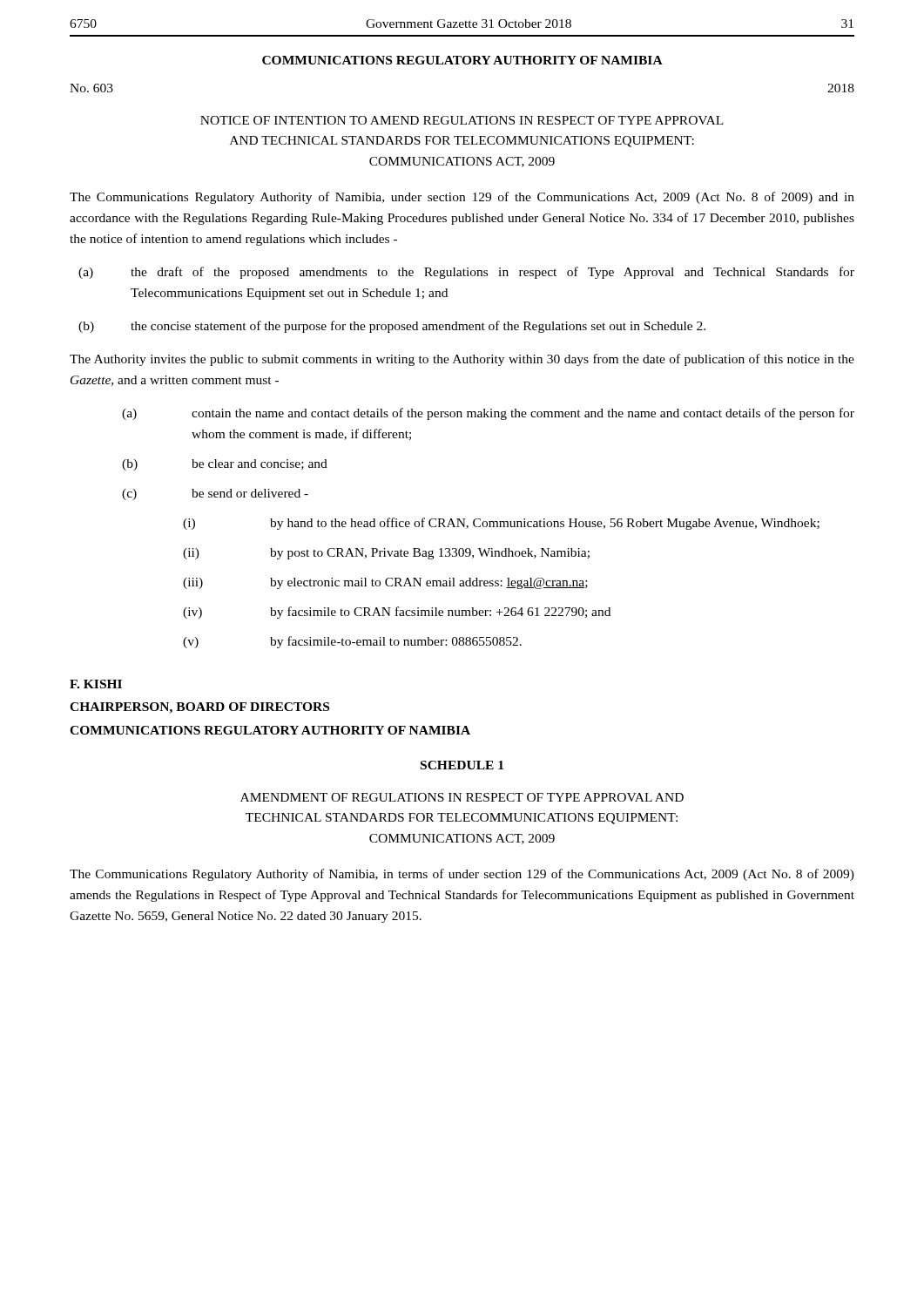Locate the section header with the text "SCHEDULE 1"
This screenshot has width=924, height=1307.
[x=462, y=765]
